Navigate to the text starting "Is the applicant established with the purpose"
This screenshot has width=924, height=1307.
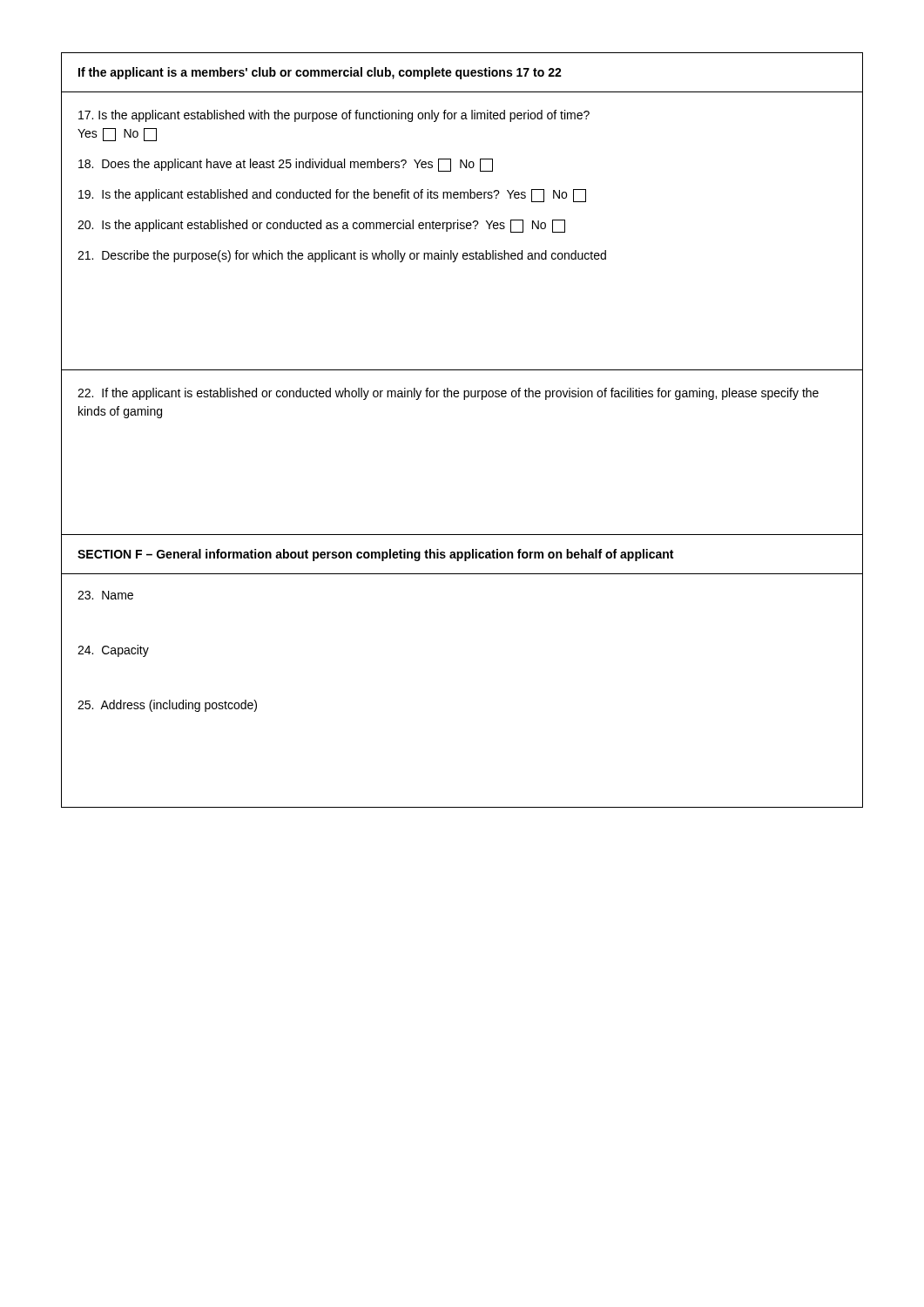[x=462, y=231]
